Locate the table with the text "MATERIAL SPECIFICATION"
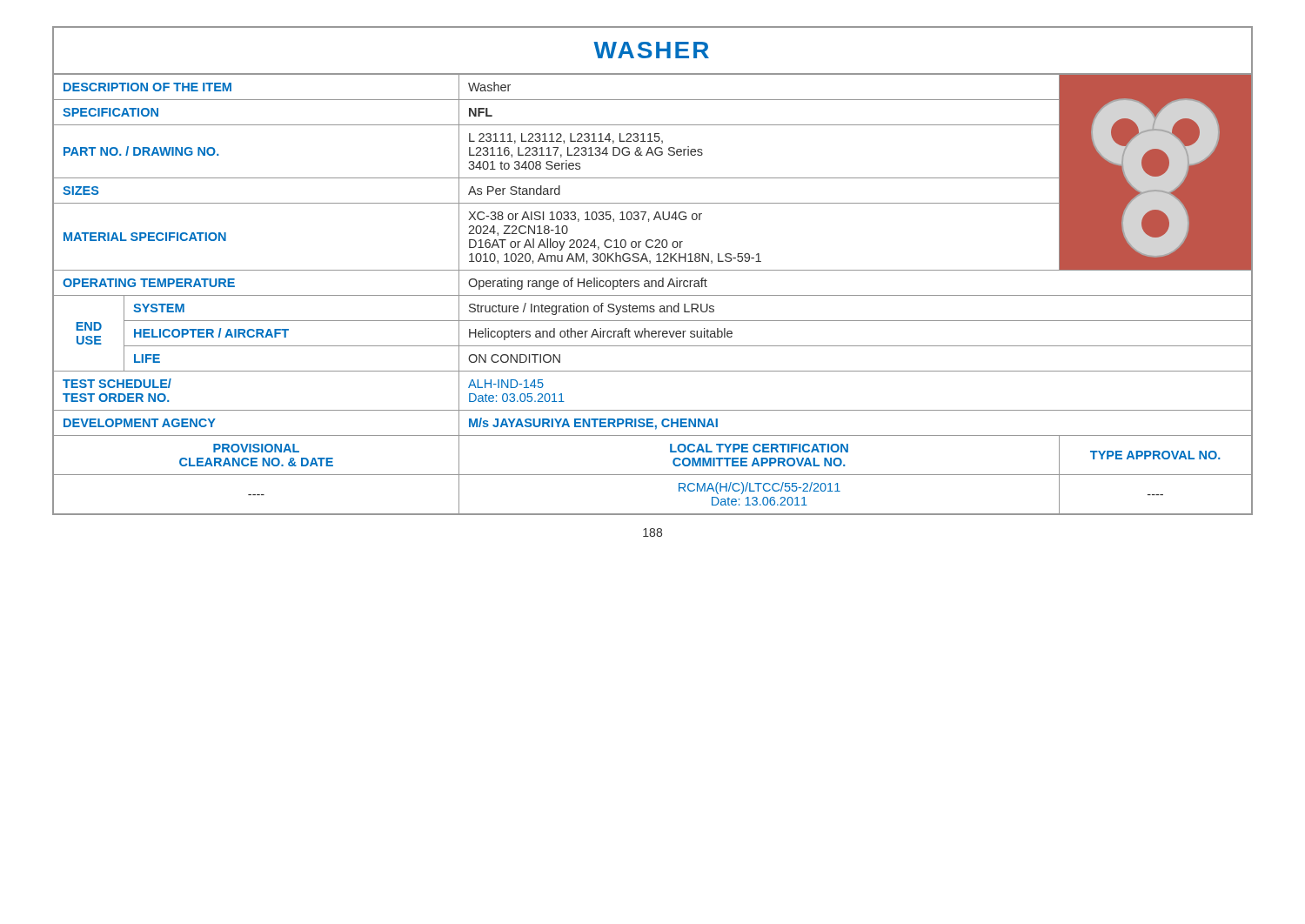The height and width of the screenshot is (924, 1305). tap(652, 294)
